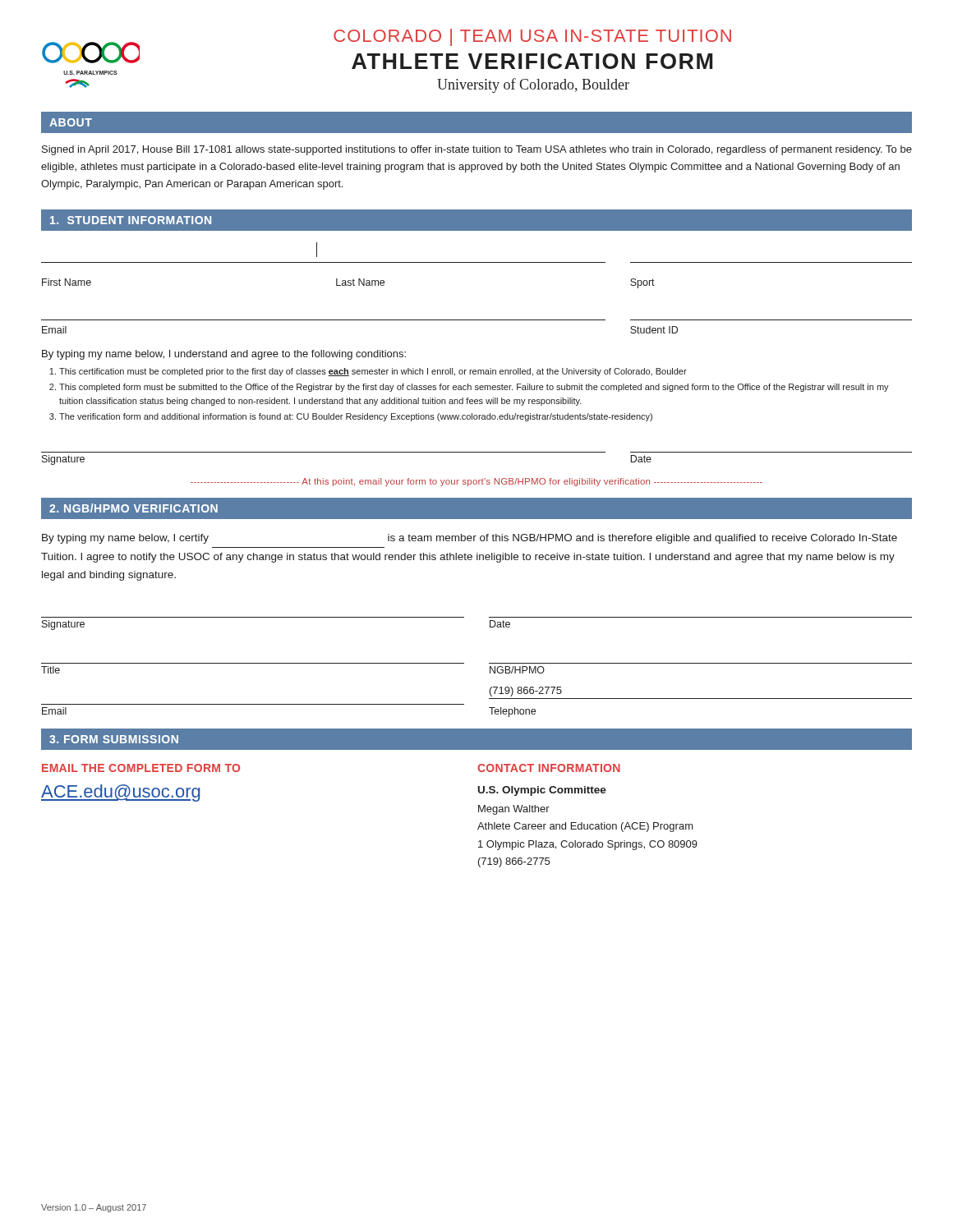Select the text starting "By typing my name below, I understand"
Viewport: 953px width, 1232px height.
coord(224,353)
